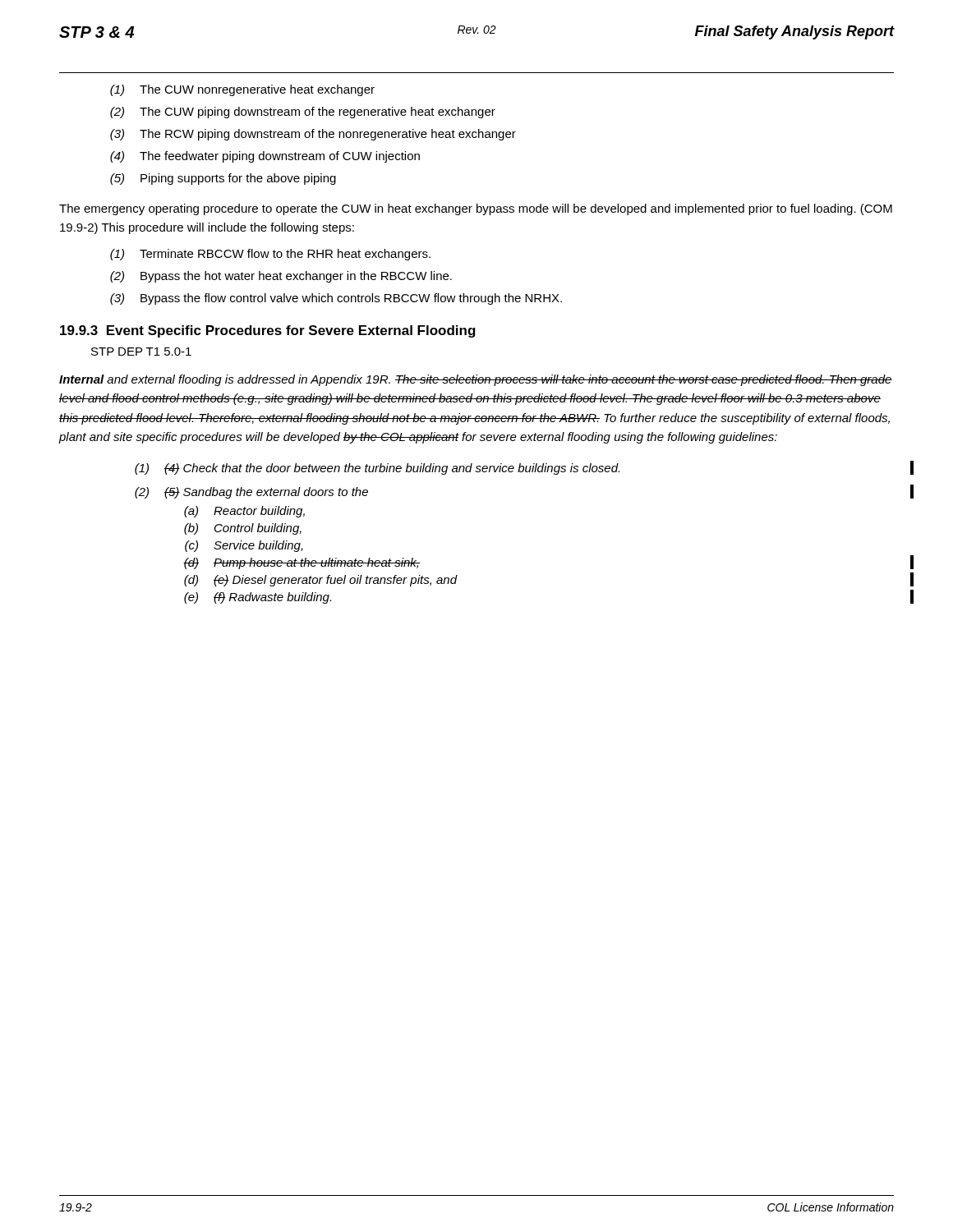Point to the text block starting "(5) Piping supports for the above piping"

click(x=223, y=179)
